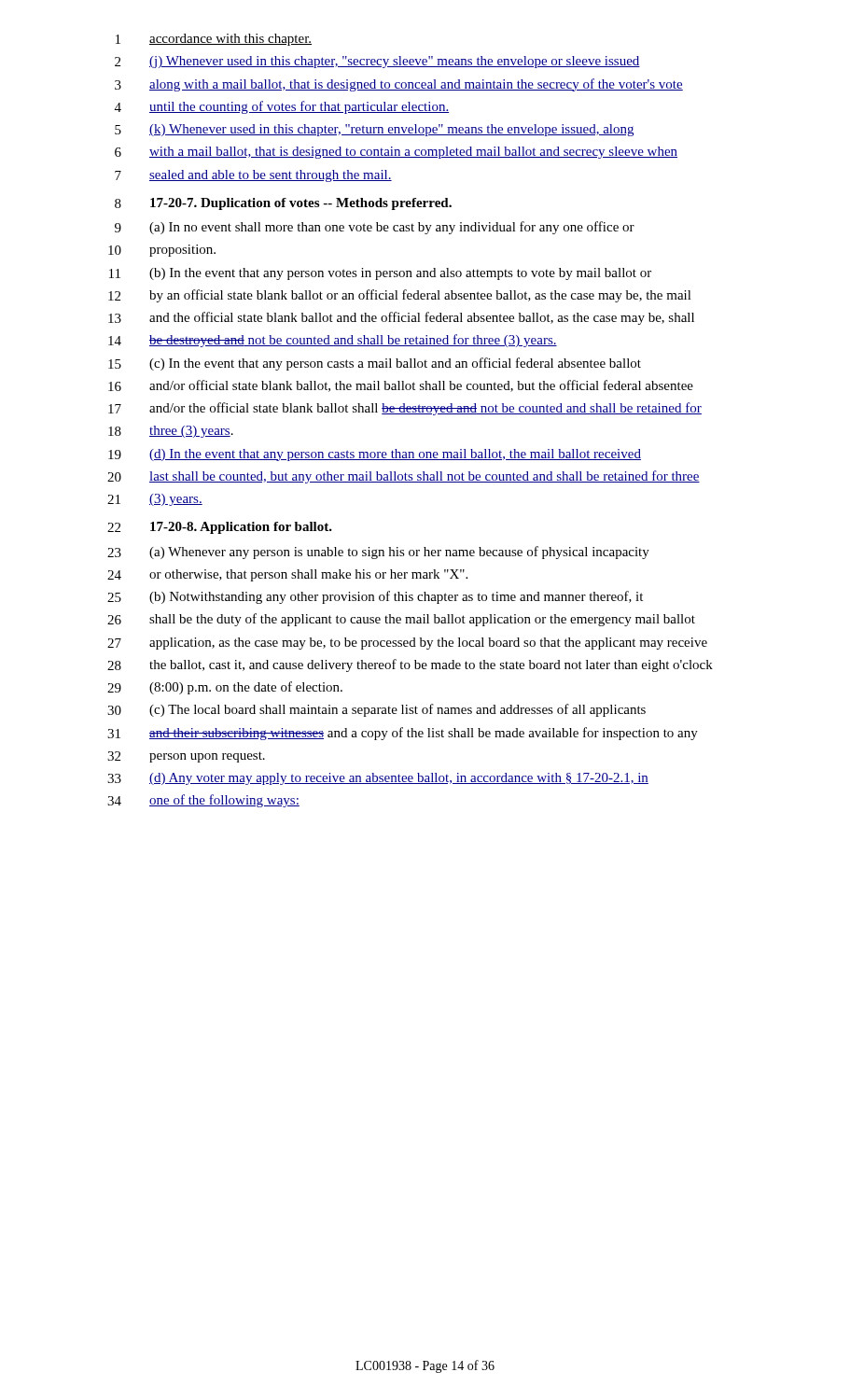Click on the passage starting "26 shall be"

434,620
